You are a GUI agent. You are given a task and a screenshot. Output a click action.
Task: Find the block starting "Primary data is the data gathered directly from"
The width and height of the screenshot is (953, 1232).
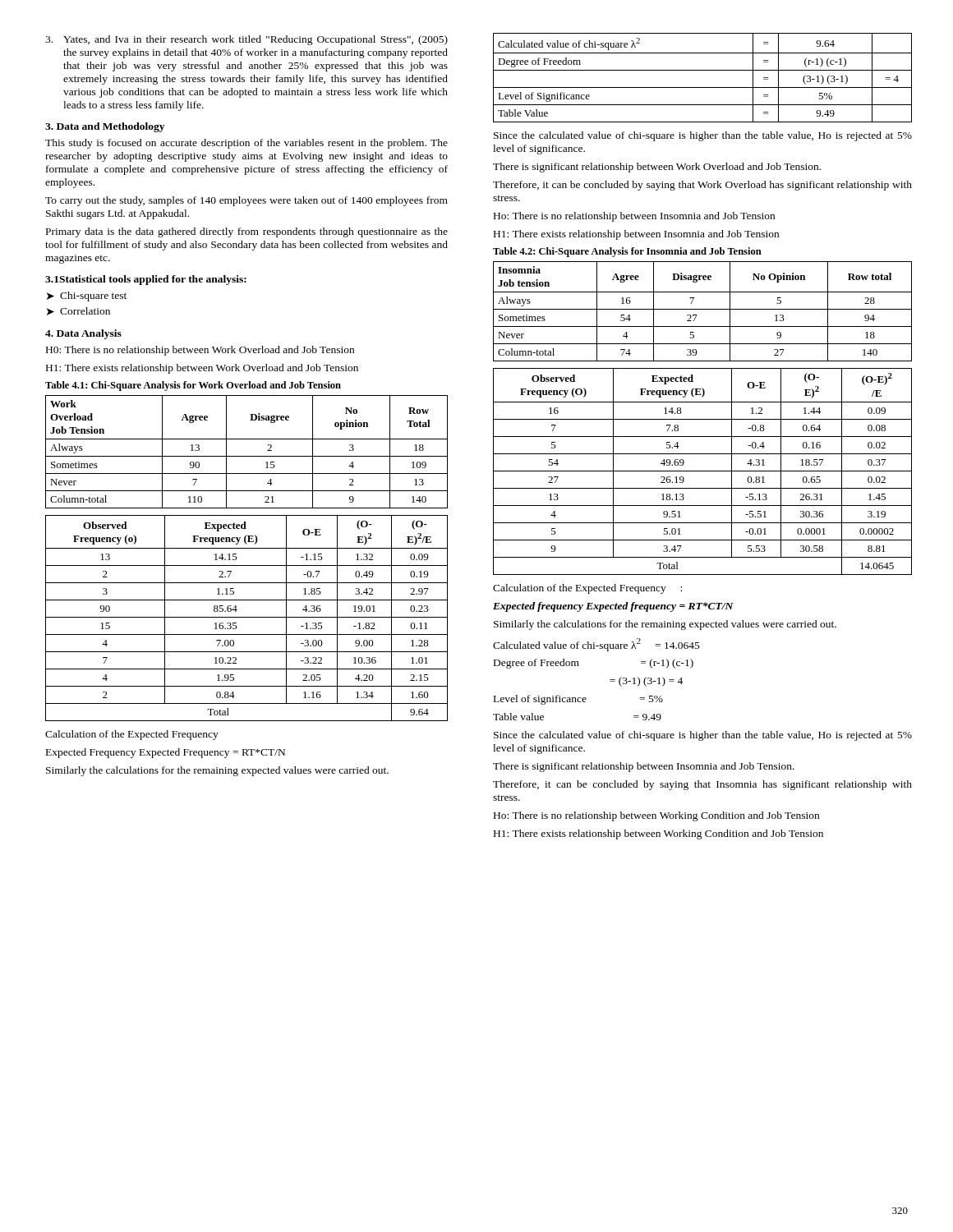pos(246,244)
